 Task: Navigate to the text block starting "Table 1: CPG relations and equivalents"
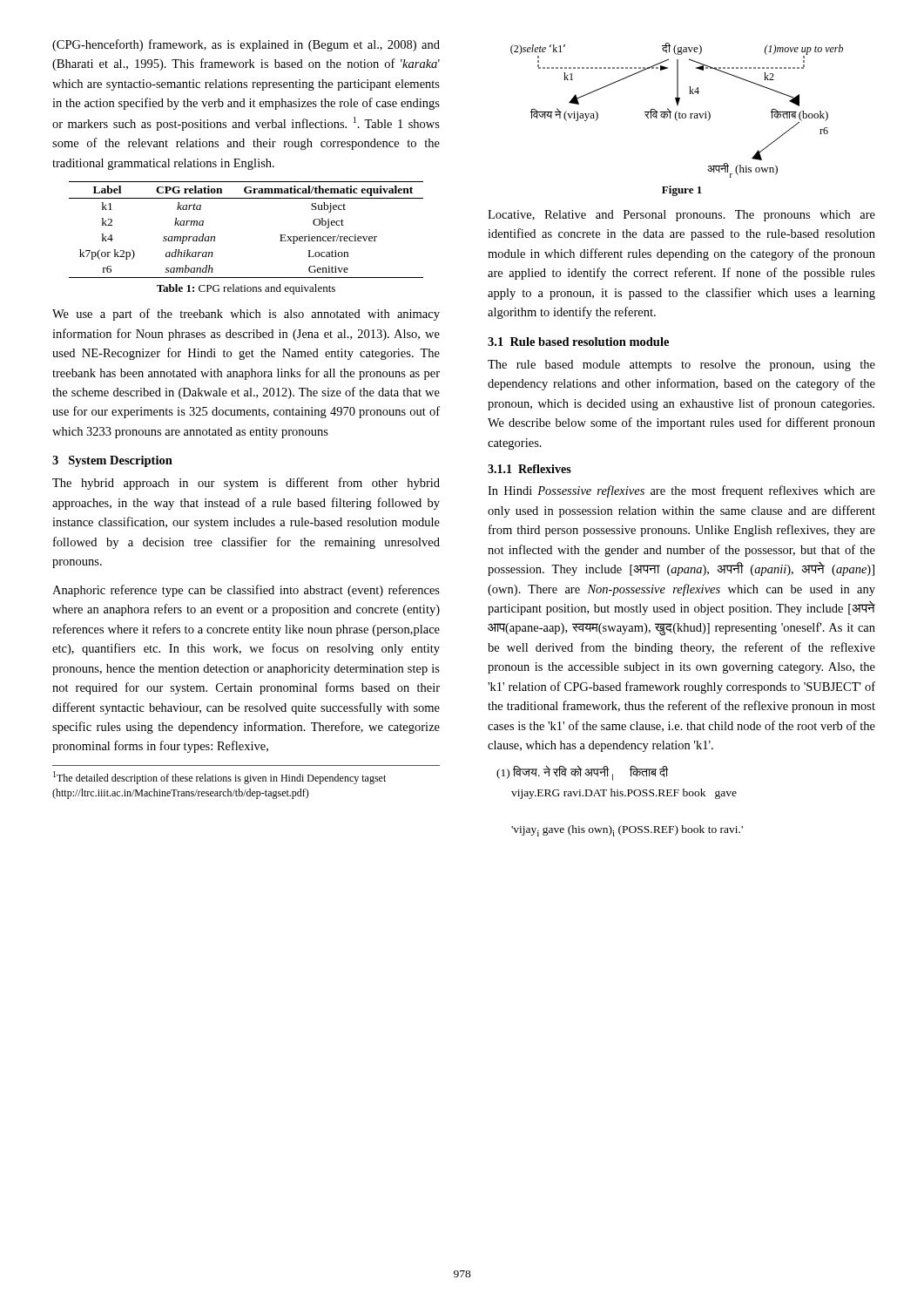246,288
